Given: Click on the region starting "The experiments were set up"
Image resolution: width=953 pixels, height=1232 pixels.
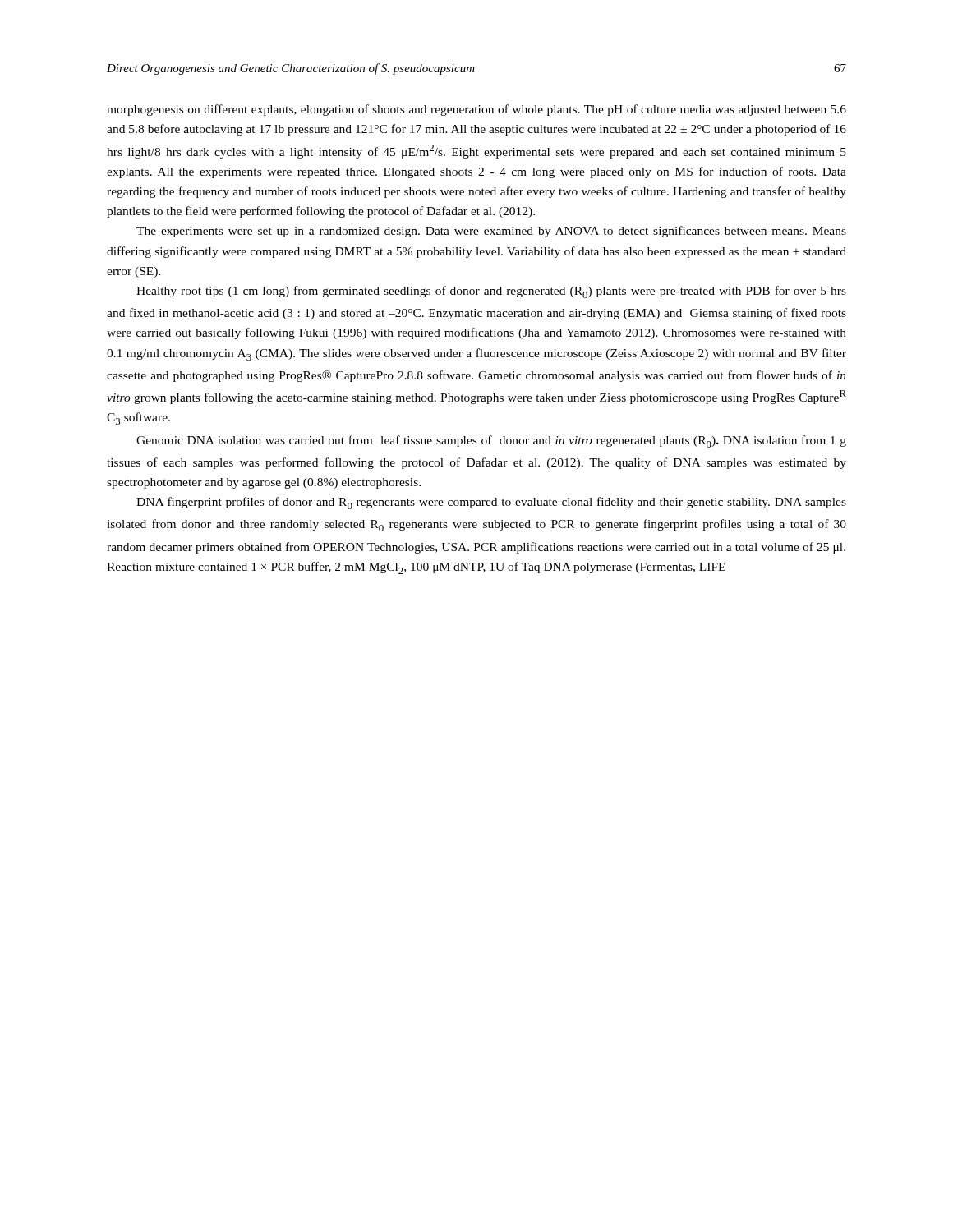Looking at the screenshot, I should (476, 251).
